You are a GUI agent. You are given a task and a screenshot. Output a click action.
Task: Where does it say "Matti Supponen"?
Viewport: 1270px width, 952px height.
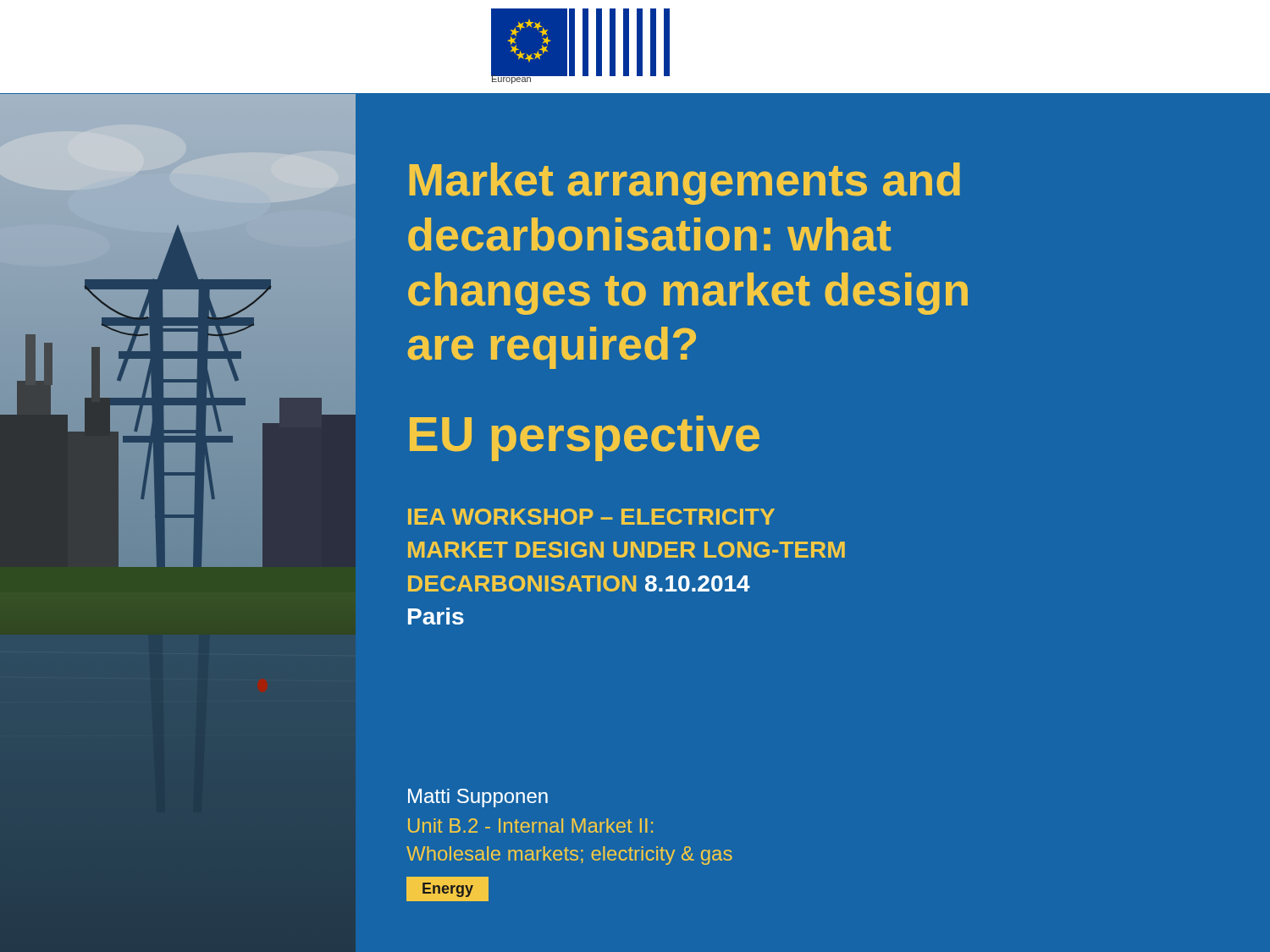coord(478,796)
